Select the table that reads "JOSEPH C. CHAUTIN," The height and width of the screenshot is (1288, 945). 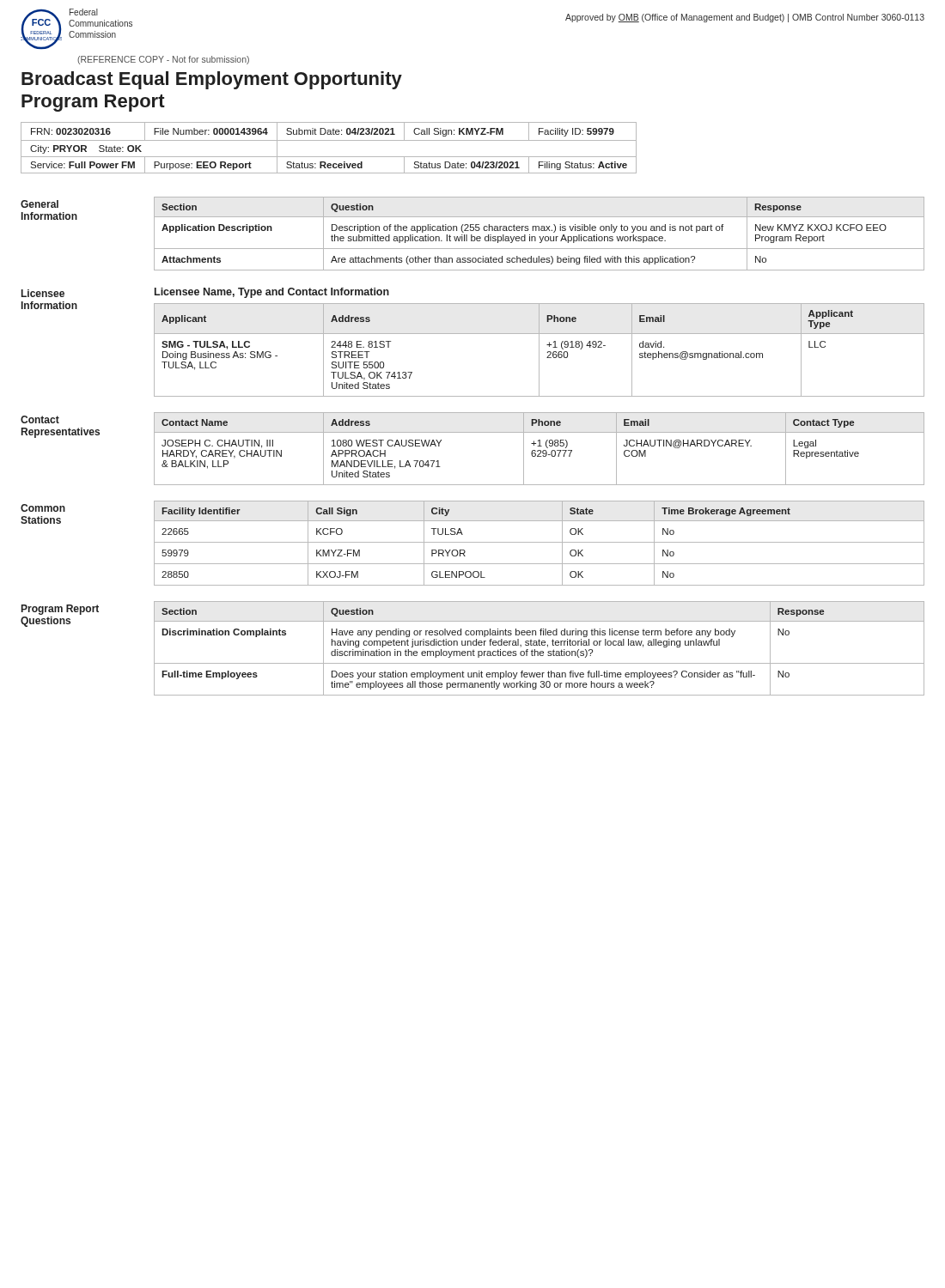tap(539, 448)
